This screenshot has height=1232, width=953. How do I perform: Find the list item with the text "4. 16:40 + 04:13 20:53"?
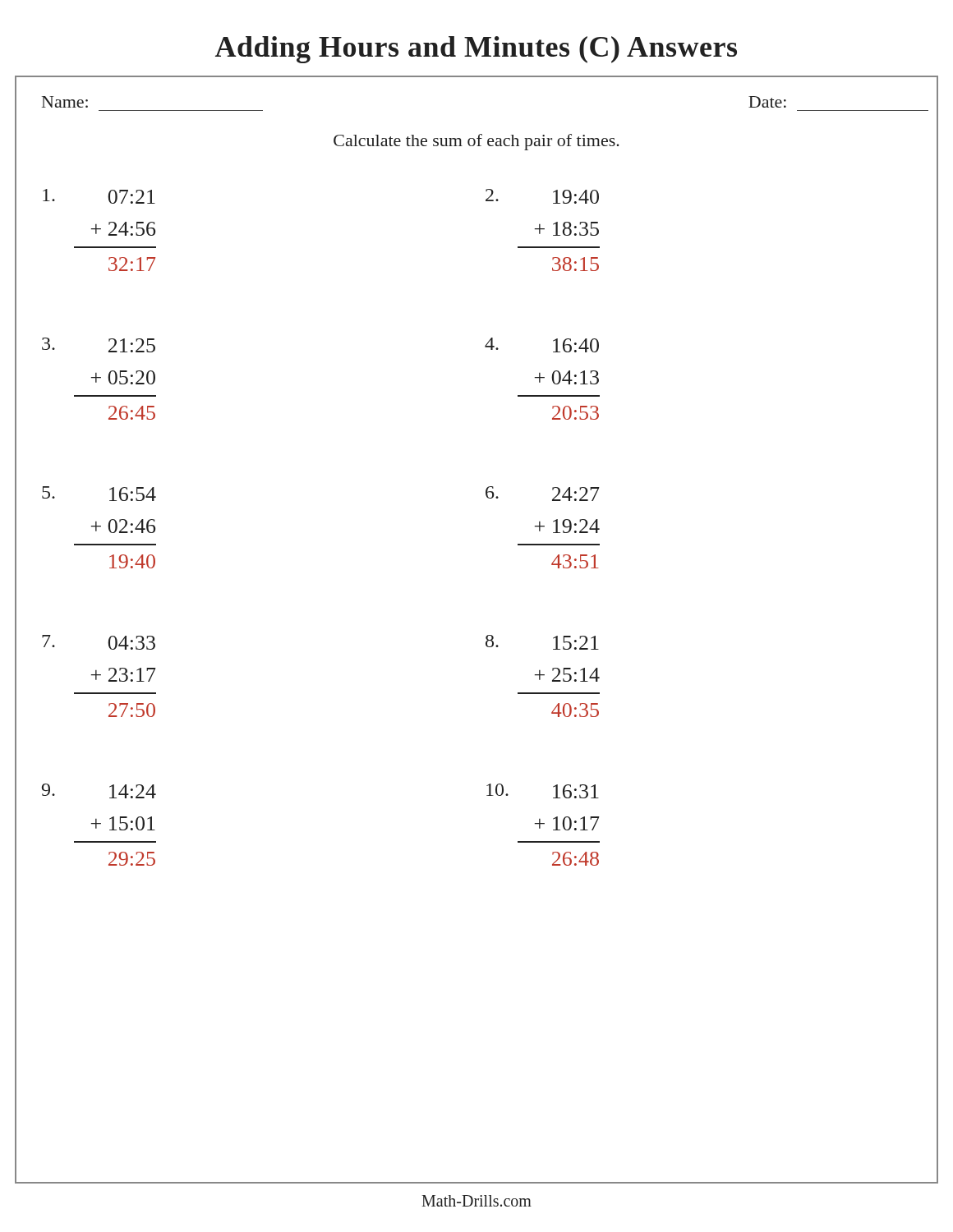click(542, 379)
